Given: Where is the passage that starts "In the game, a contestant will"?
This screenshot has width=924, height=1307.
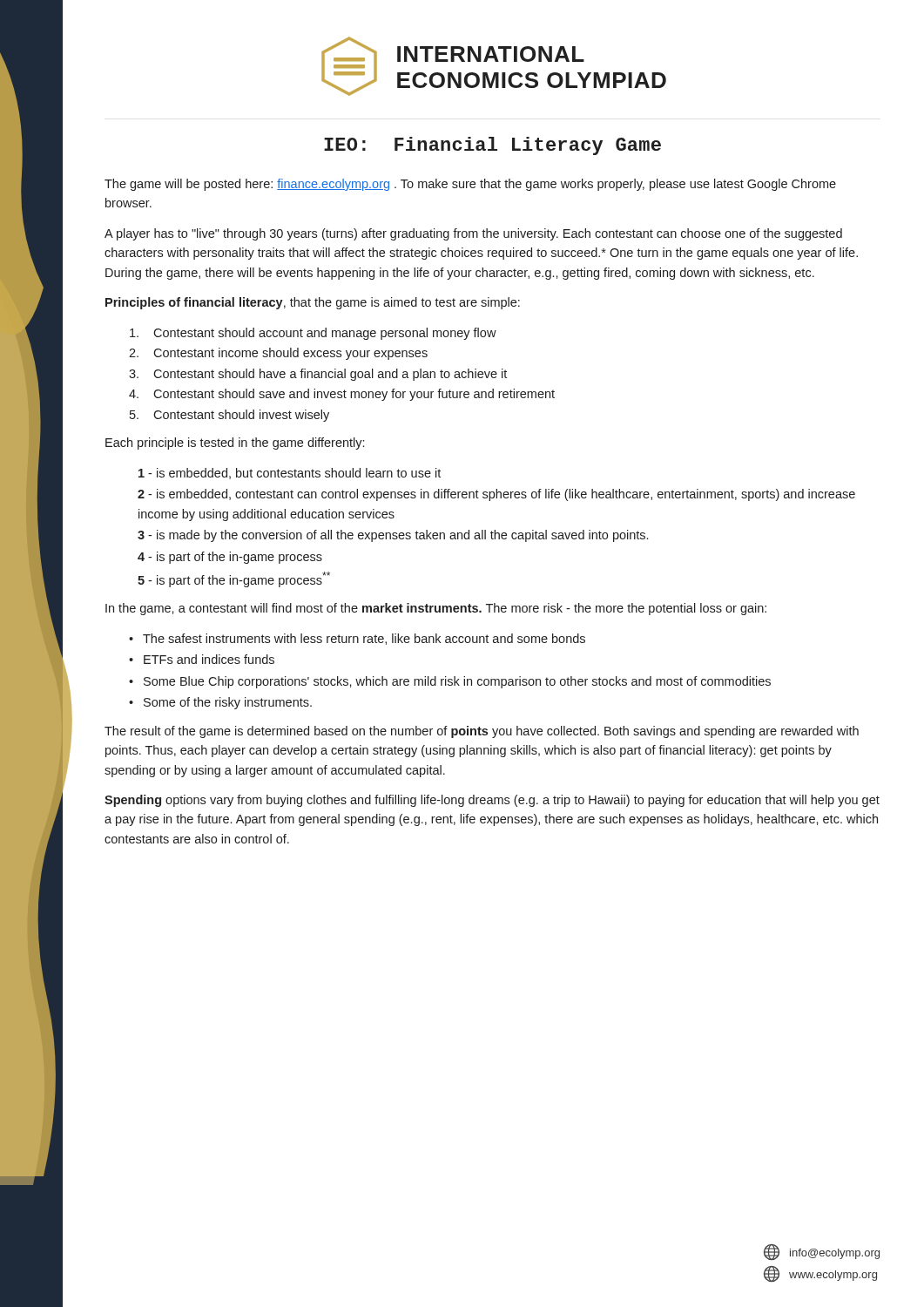Looking at the screenshot, I should (436, 608).
